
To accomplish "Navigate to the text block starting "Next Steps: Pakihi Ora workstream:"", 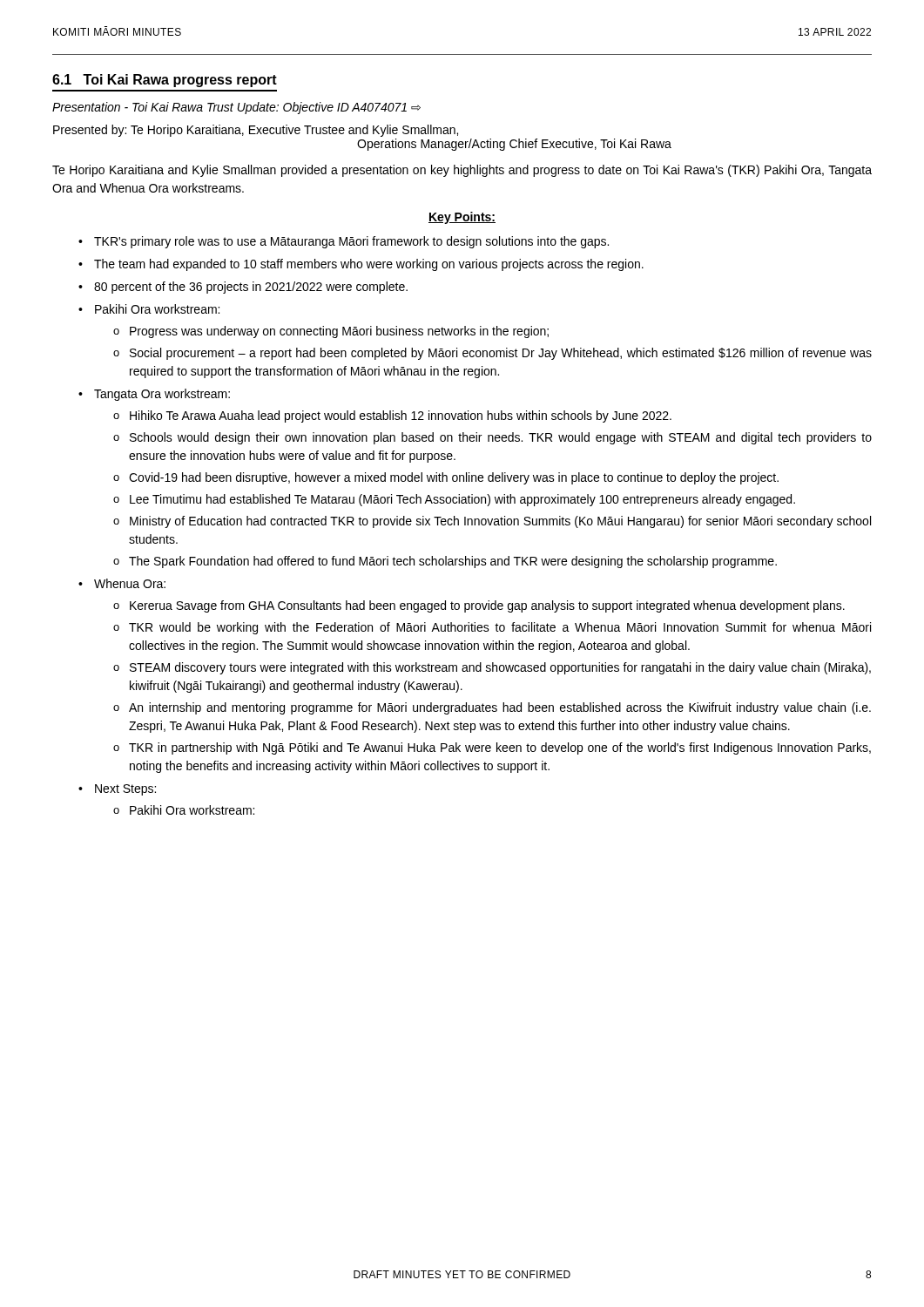I will pos(125,790).
